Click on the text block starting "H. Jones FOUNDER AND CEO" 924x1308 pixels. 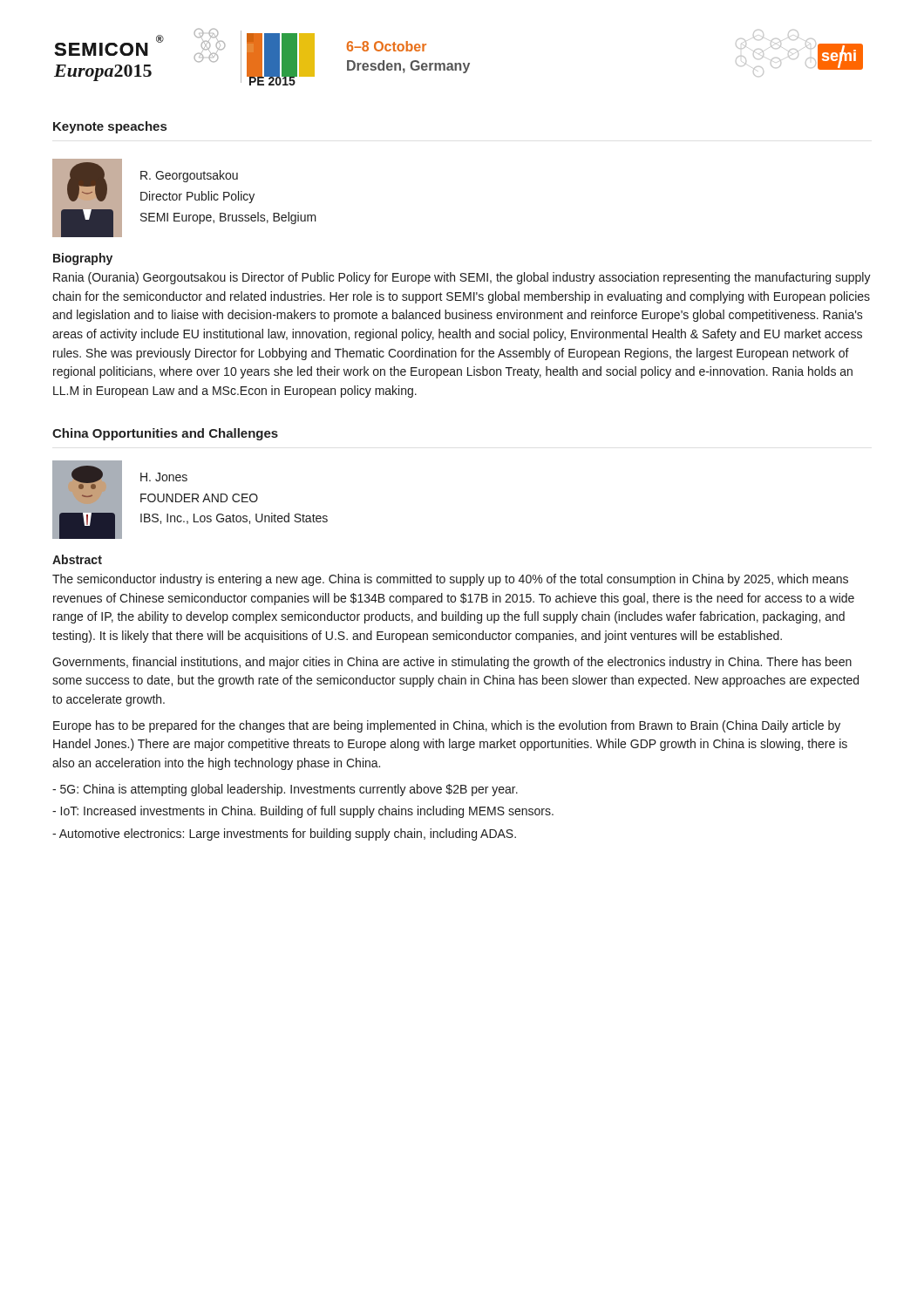(x=234, y=498)
